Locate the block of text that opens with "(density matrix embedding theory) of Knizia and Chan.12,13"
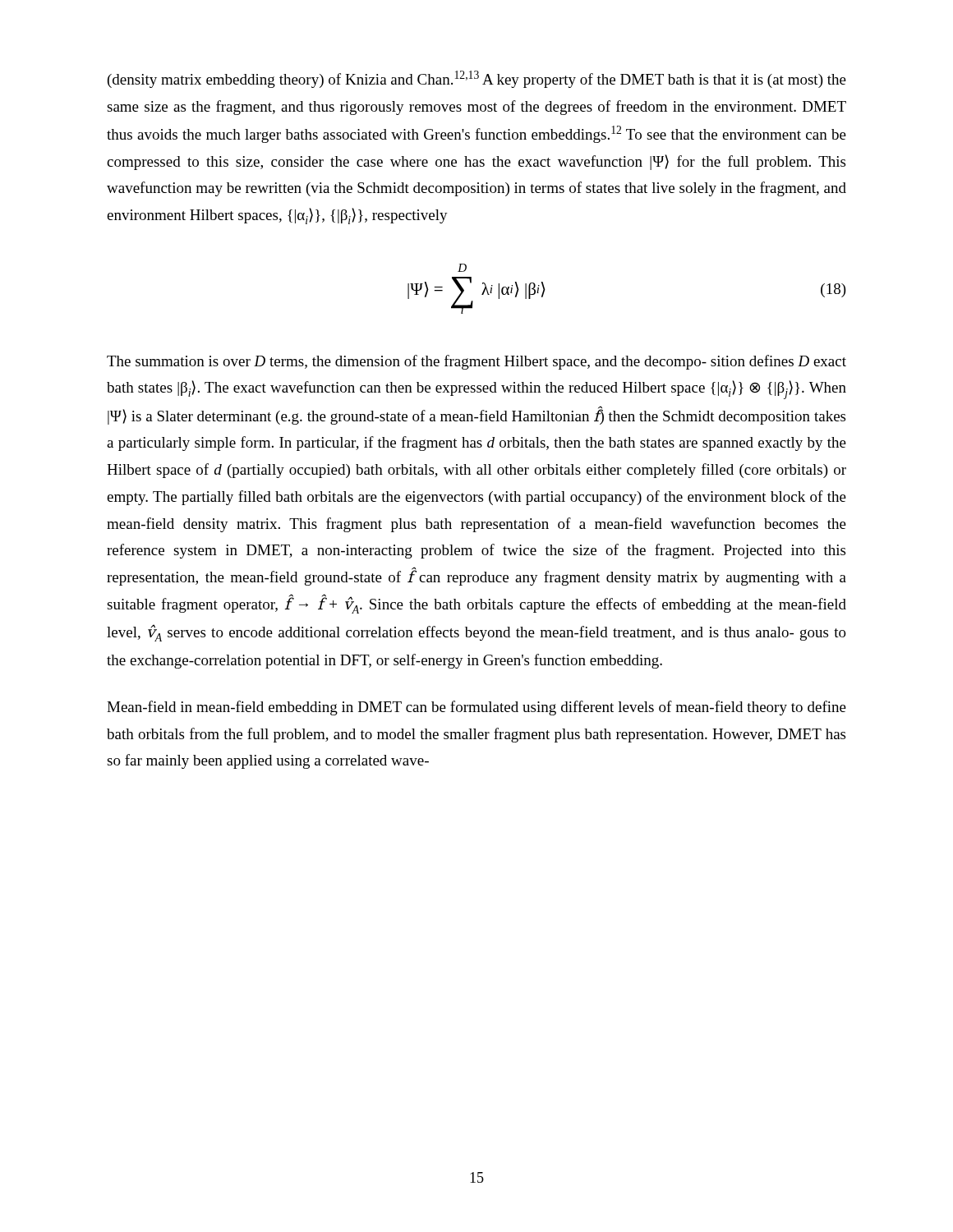The width and height of the screenshot is (953, 1232). click(x=476, y=148)
